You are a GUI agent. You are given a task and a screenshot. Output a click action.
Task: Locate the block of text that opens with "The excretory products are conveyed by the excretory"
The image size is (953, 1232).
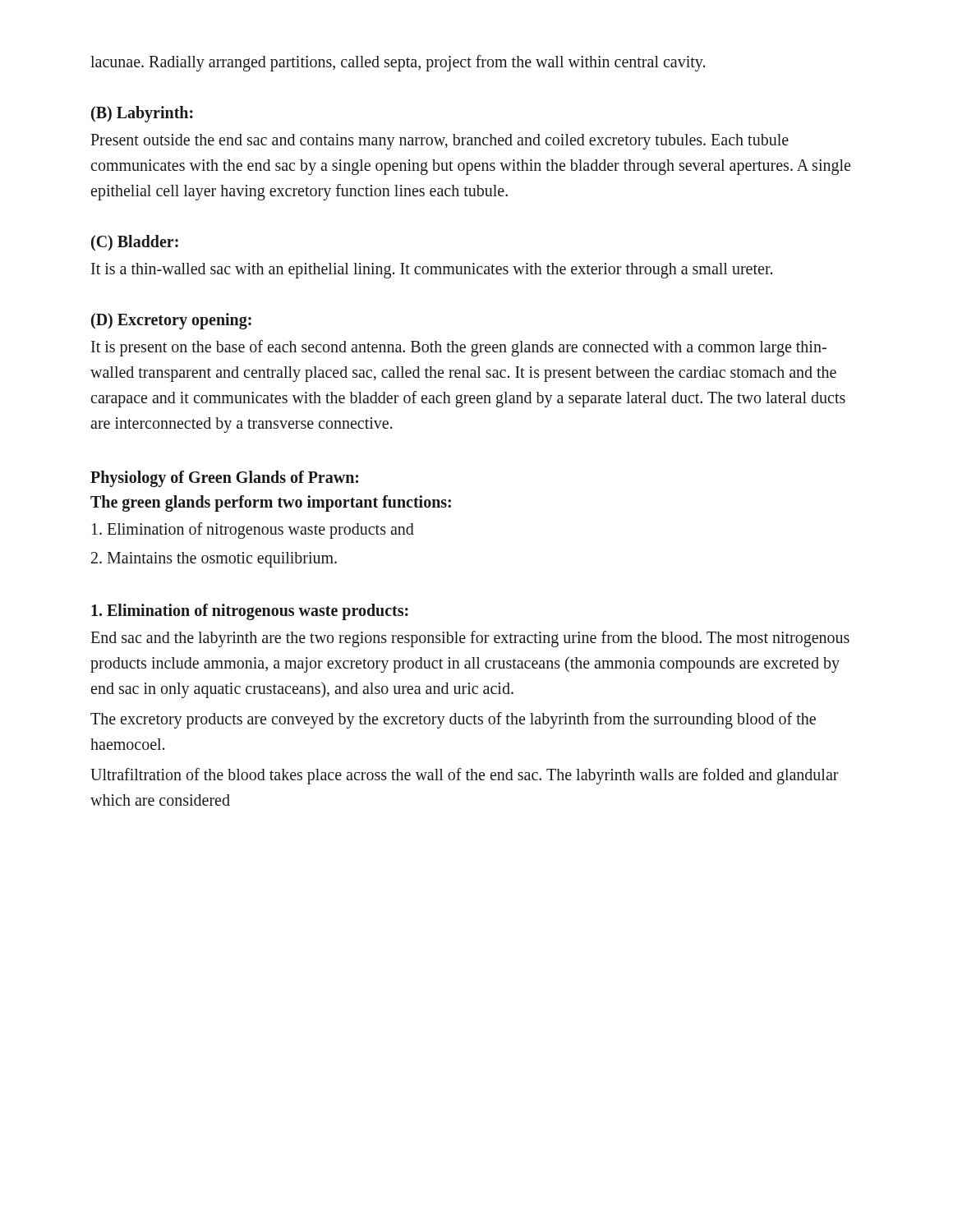(476, 732)
